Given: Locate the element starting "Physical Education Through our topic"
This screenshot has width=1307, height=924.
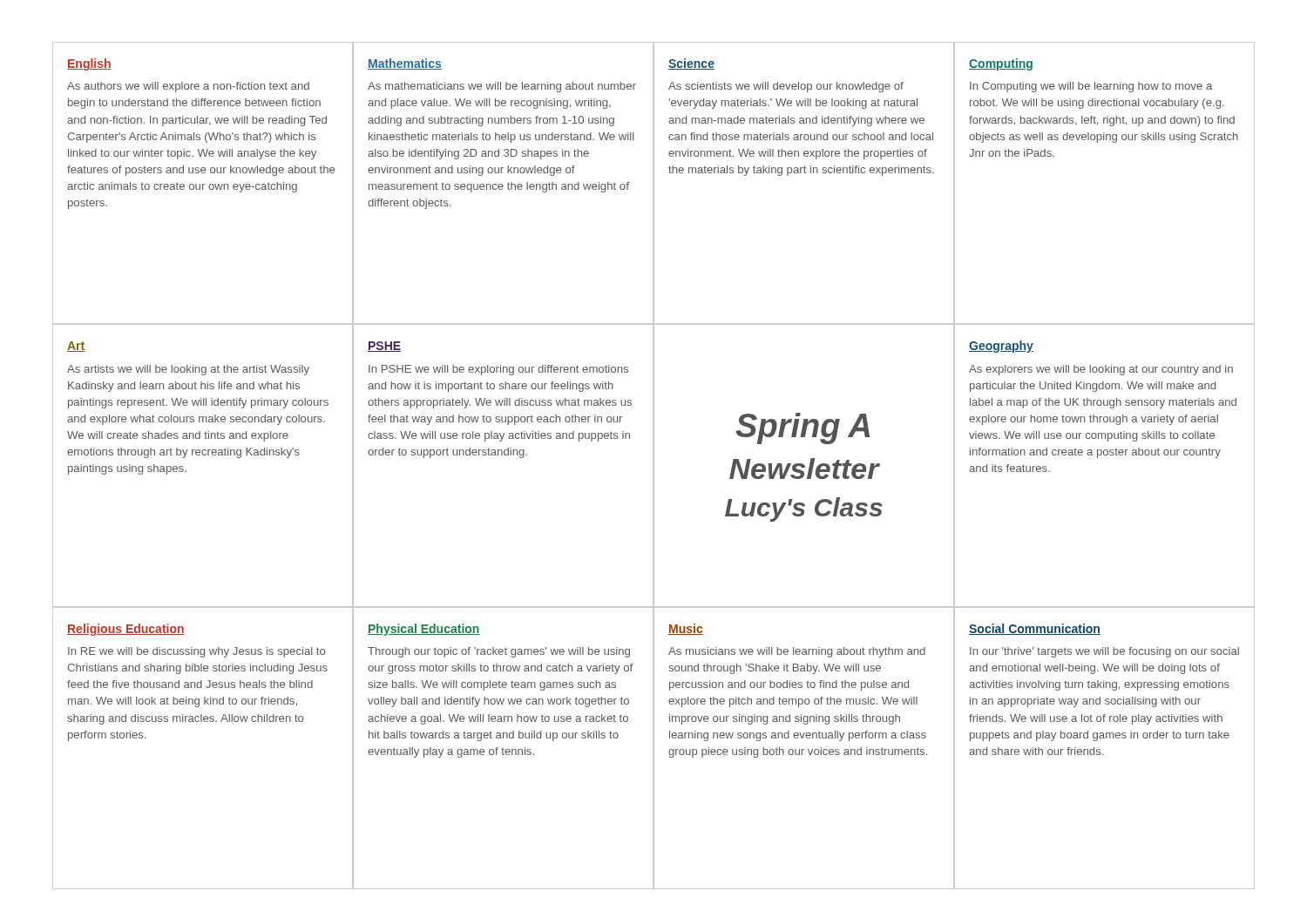Looking at the screenshot, I should point(503,689).
